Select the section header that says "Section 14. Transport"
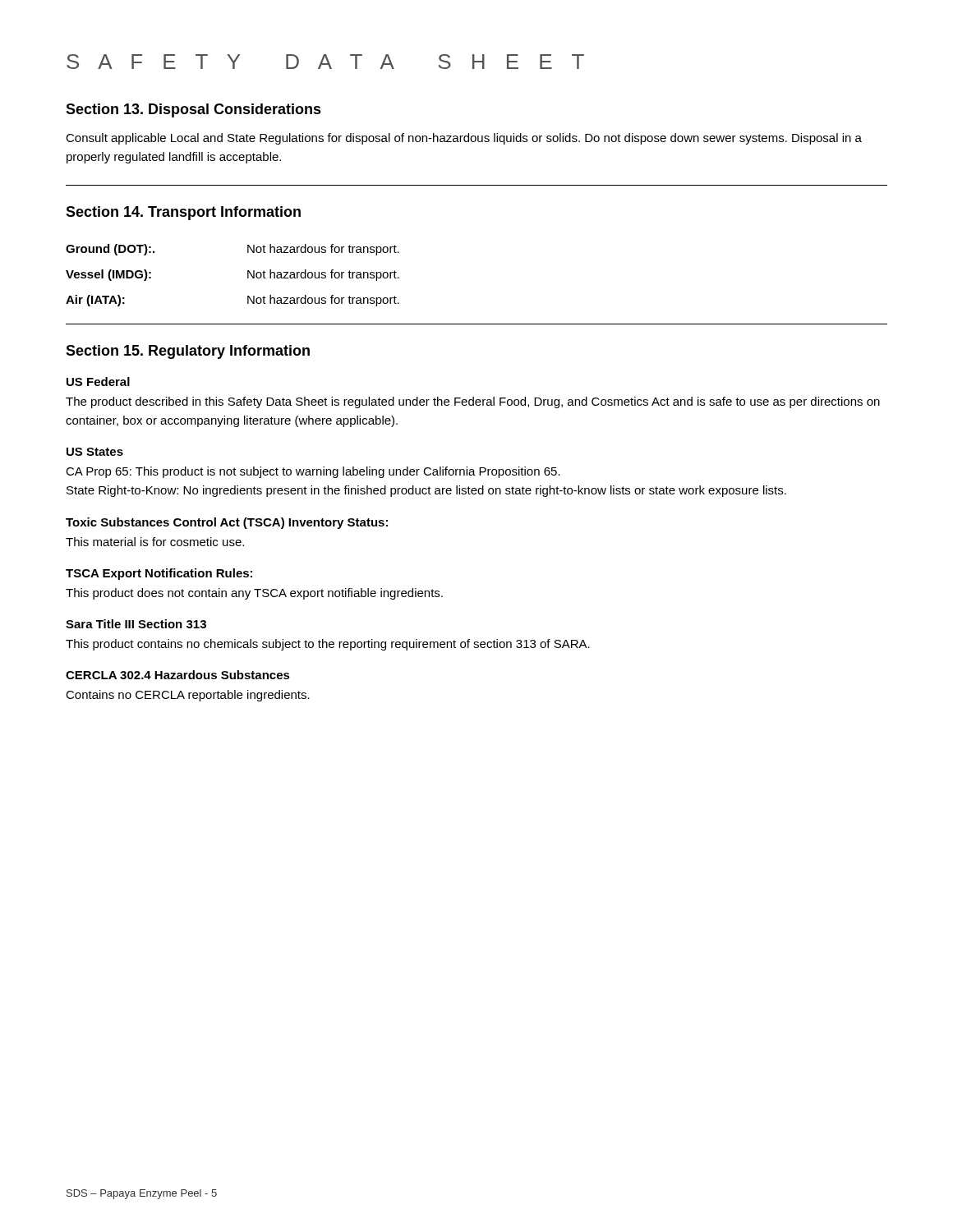The height and width of the screenshot is (1232, 953). tap(184, 211)
